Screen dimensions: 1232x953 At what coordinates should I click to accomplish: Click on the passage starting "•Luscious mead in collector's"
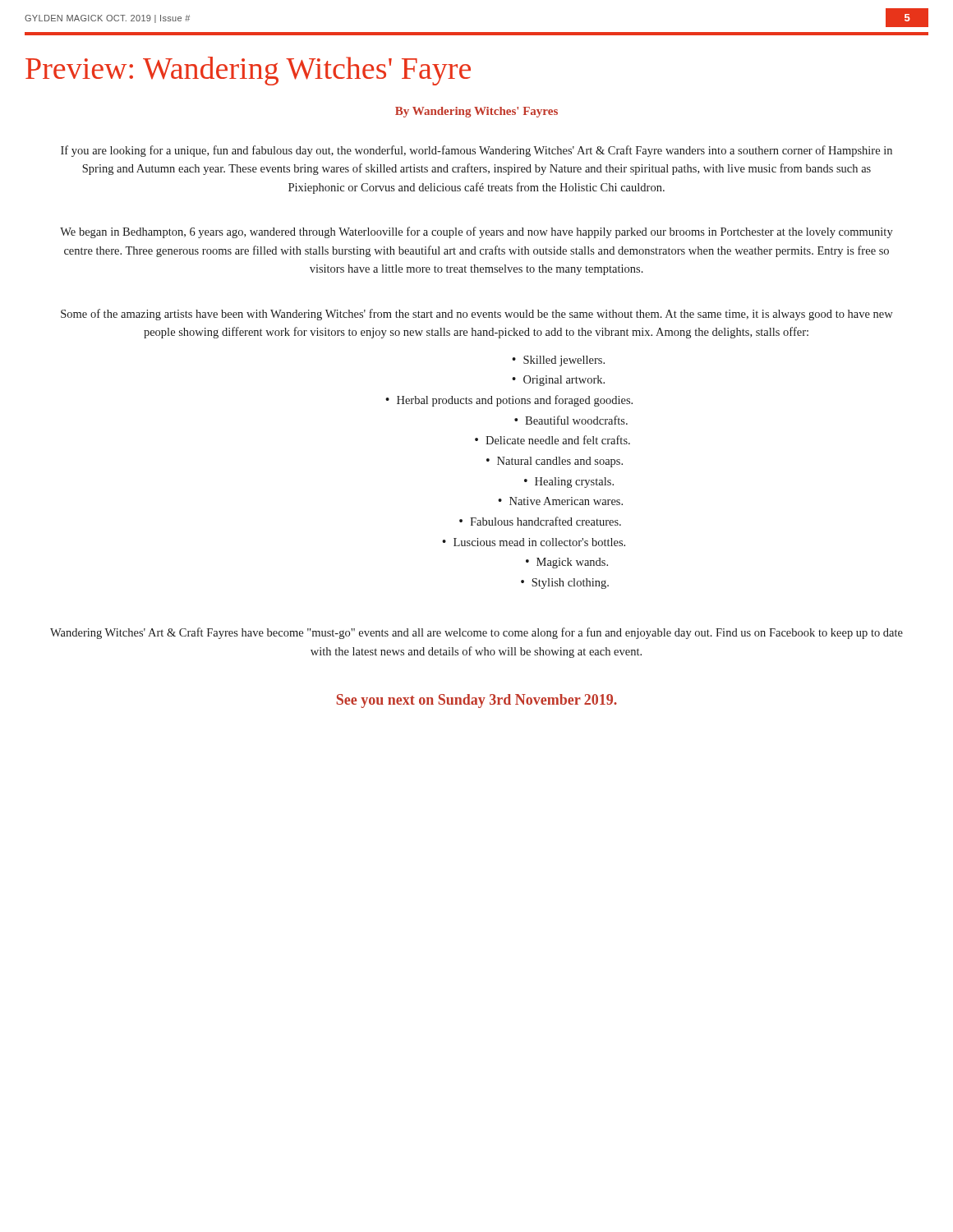(476, 542)
